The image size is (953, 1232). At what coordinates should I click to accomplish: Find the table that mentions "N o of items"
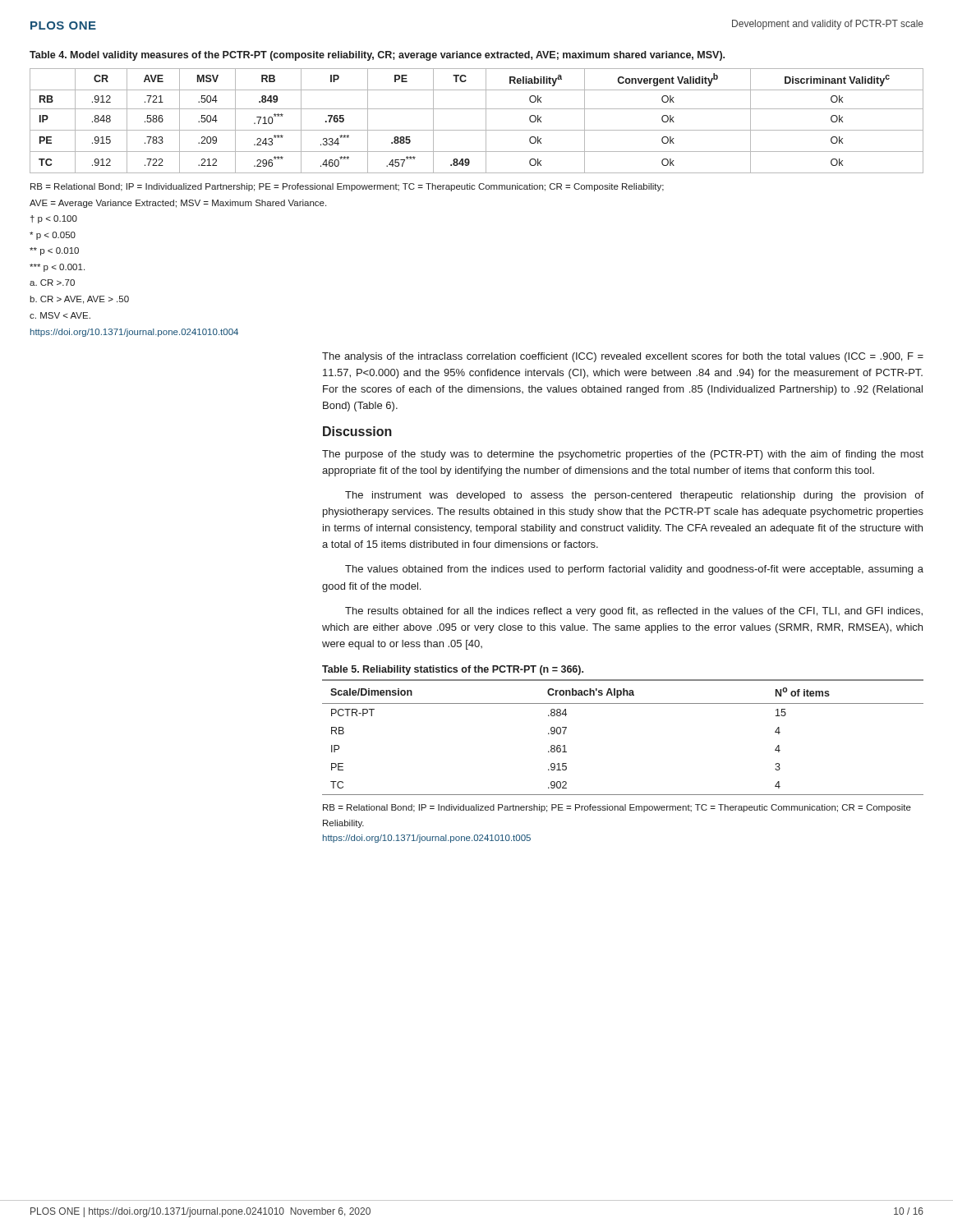click(x=623, y=737)
